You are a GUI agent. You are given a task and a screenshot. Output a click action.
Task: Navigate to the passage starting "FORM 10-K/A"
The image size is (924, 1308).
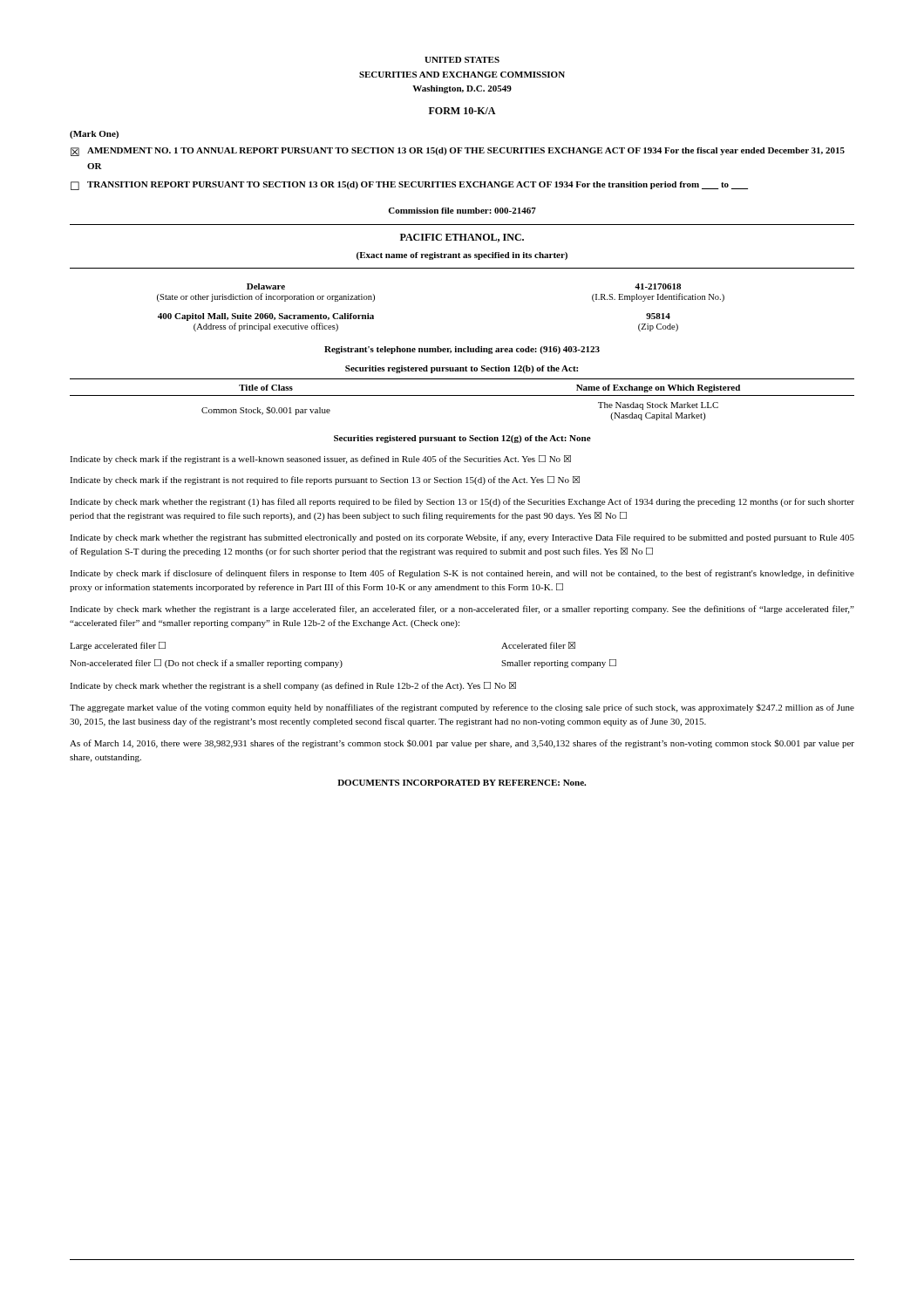coord(462,110)
